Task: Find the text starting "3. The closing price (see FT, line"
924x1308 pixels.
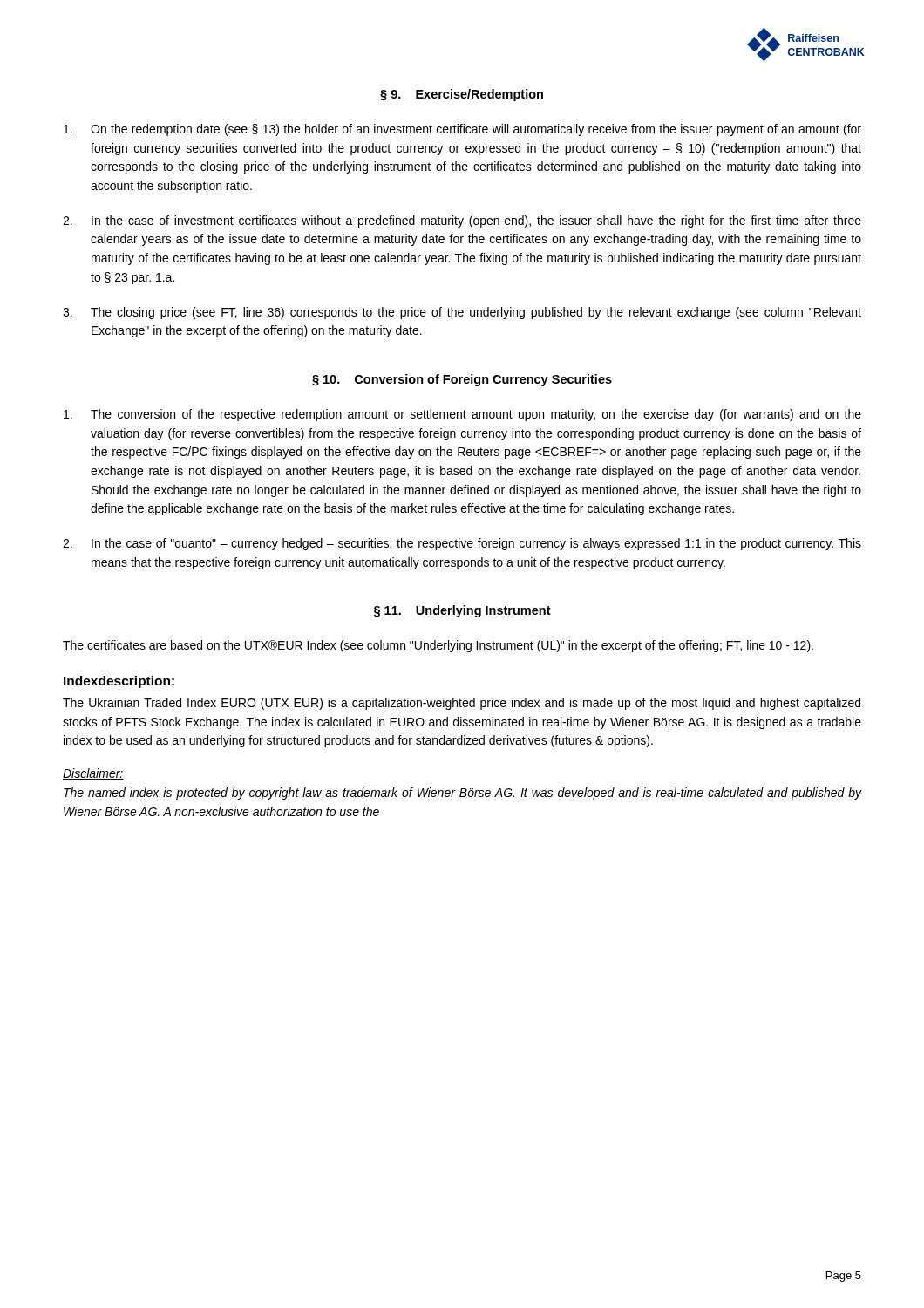Action: click(462, 322)
